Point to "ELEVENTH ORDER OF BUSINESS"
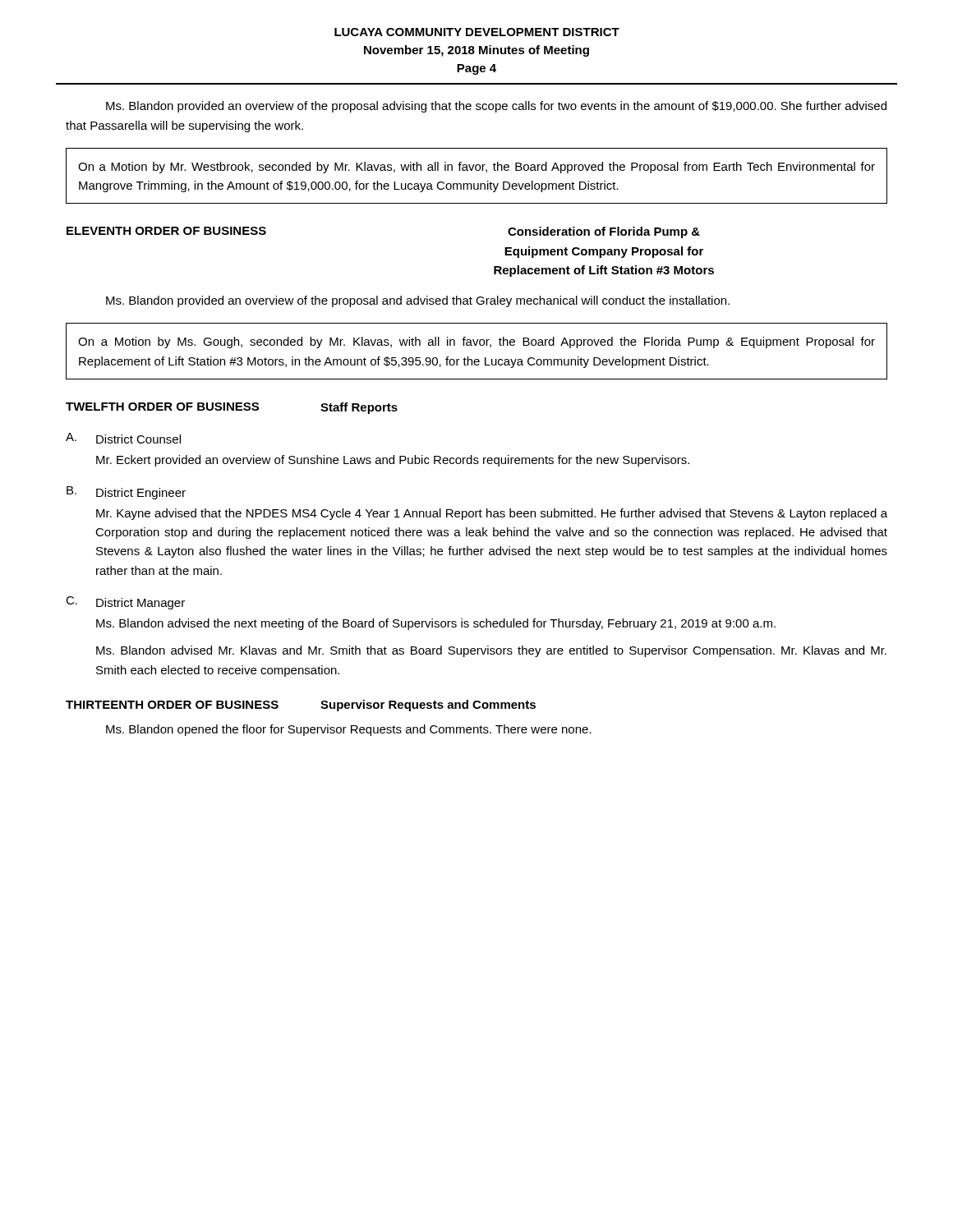Screen dimensions: 1232x953 (x=166, y=231)
